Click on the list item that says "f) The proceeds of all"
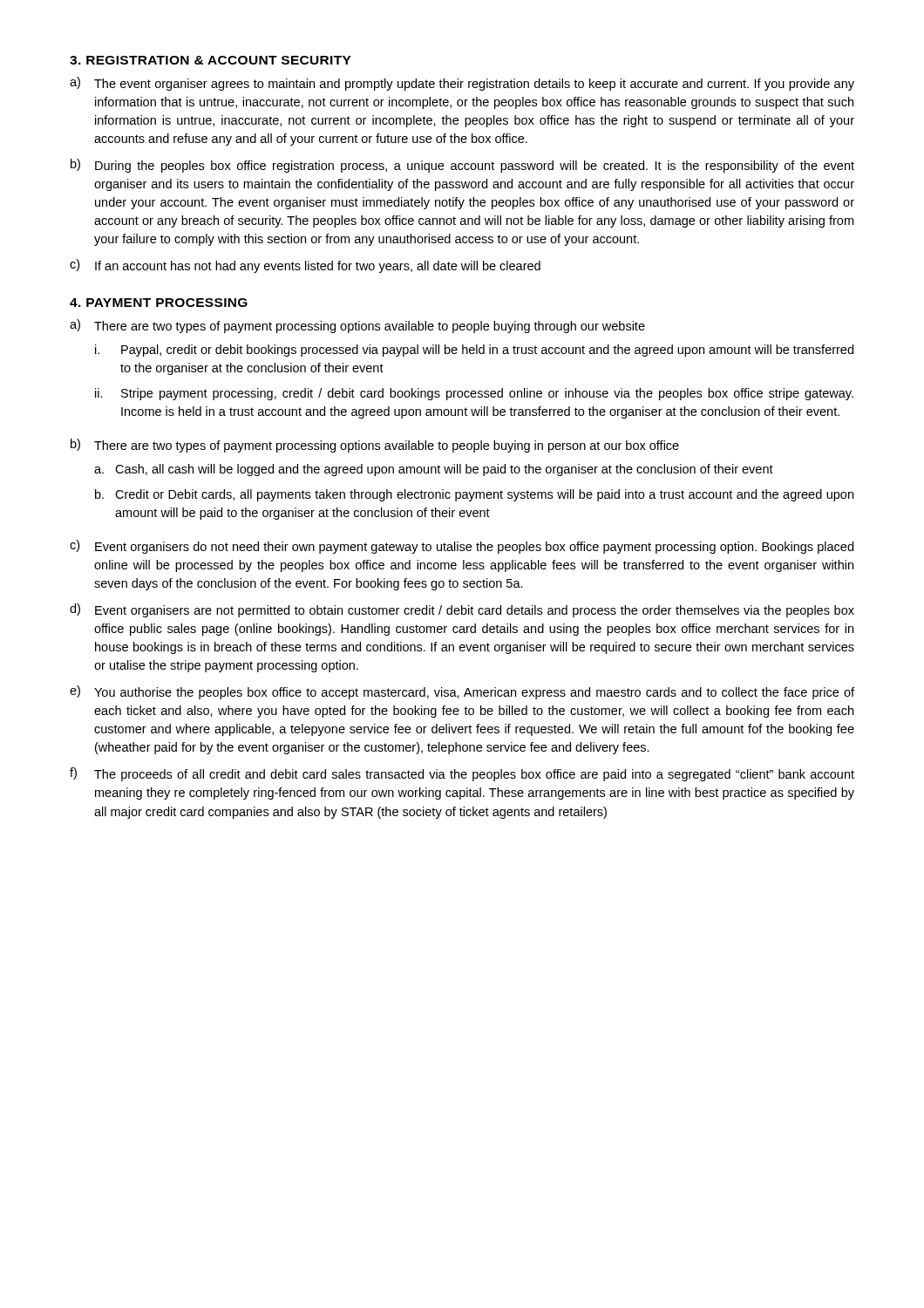Viewport: 924px width, 1308px height. click(462, 793)
